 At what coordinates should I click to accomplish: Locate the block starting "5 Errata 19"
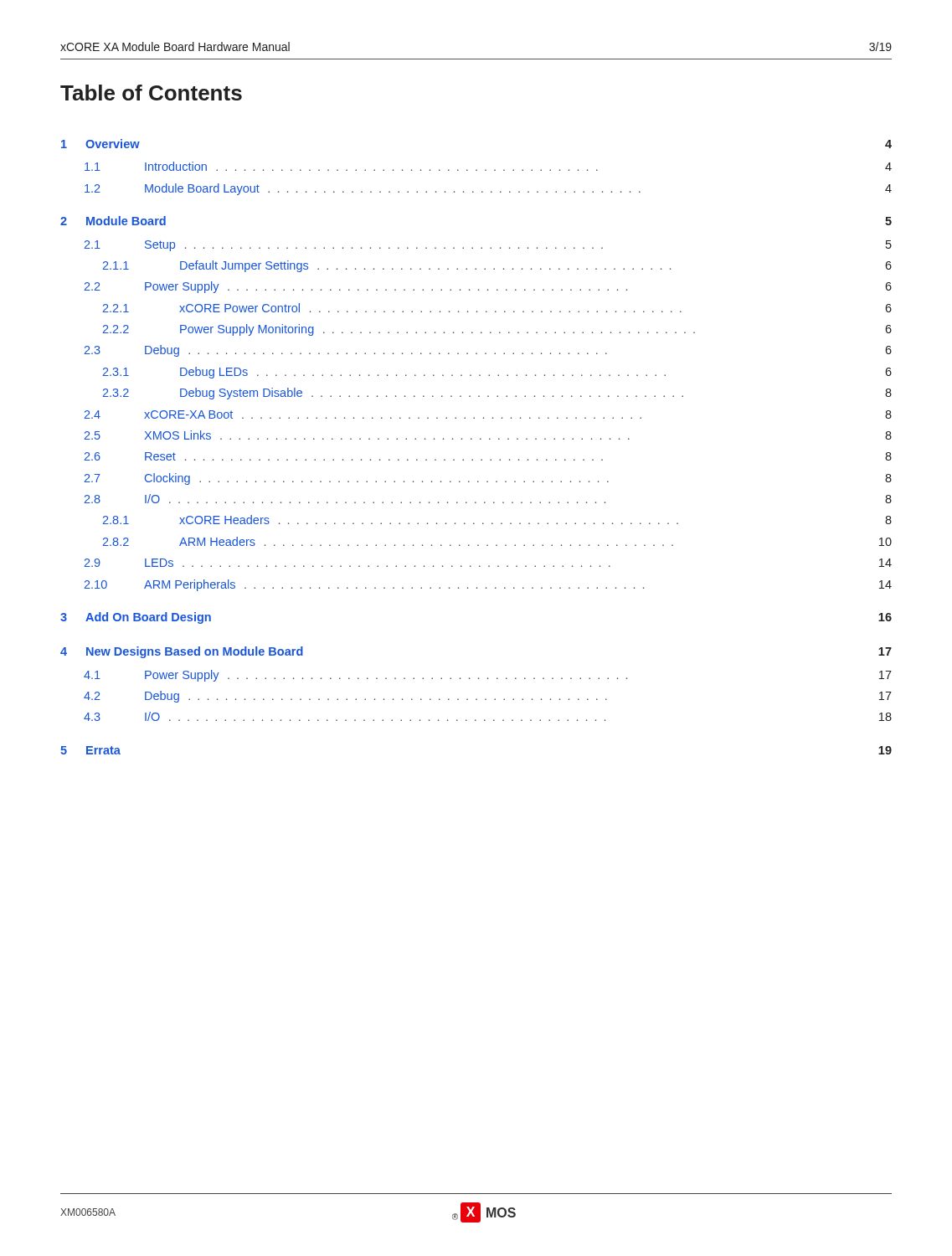click(110, 749)
